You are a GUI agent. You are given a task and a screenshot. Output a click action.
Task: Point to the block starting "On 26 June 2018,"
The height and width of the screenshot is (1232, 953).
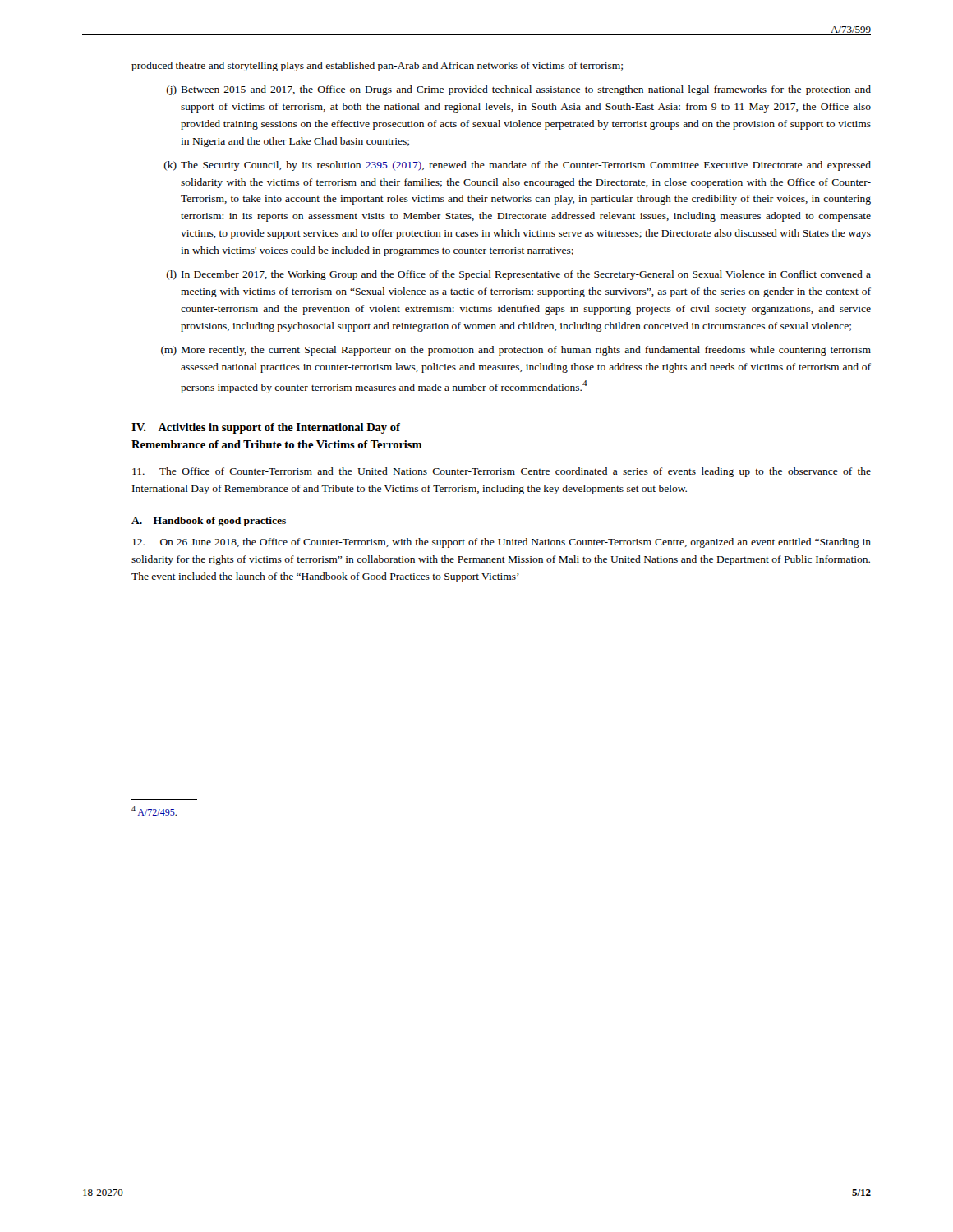coord(501,559)
